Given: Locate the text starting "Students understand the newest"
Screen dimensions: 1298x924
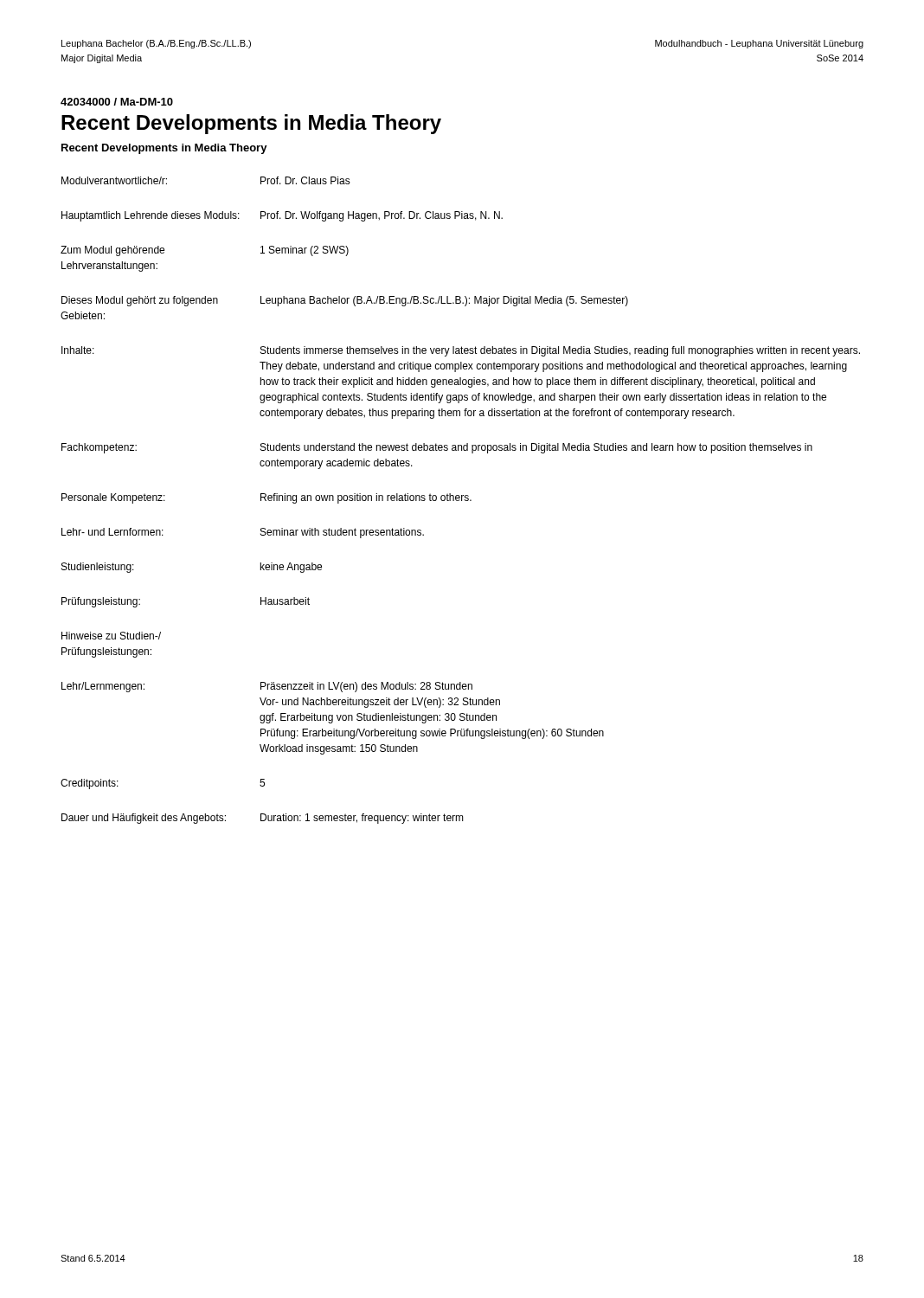Looking at the screenshot, I should [x=536, y=455].
